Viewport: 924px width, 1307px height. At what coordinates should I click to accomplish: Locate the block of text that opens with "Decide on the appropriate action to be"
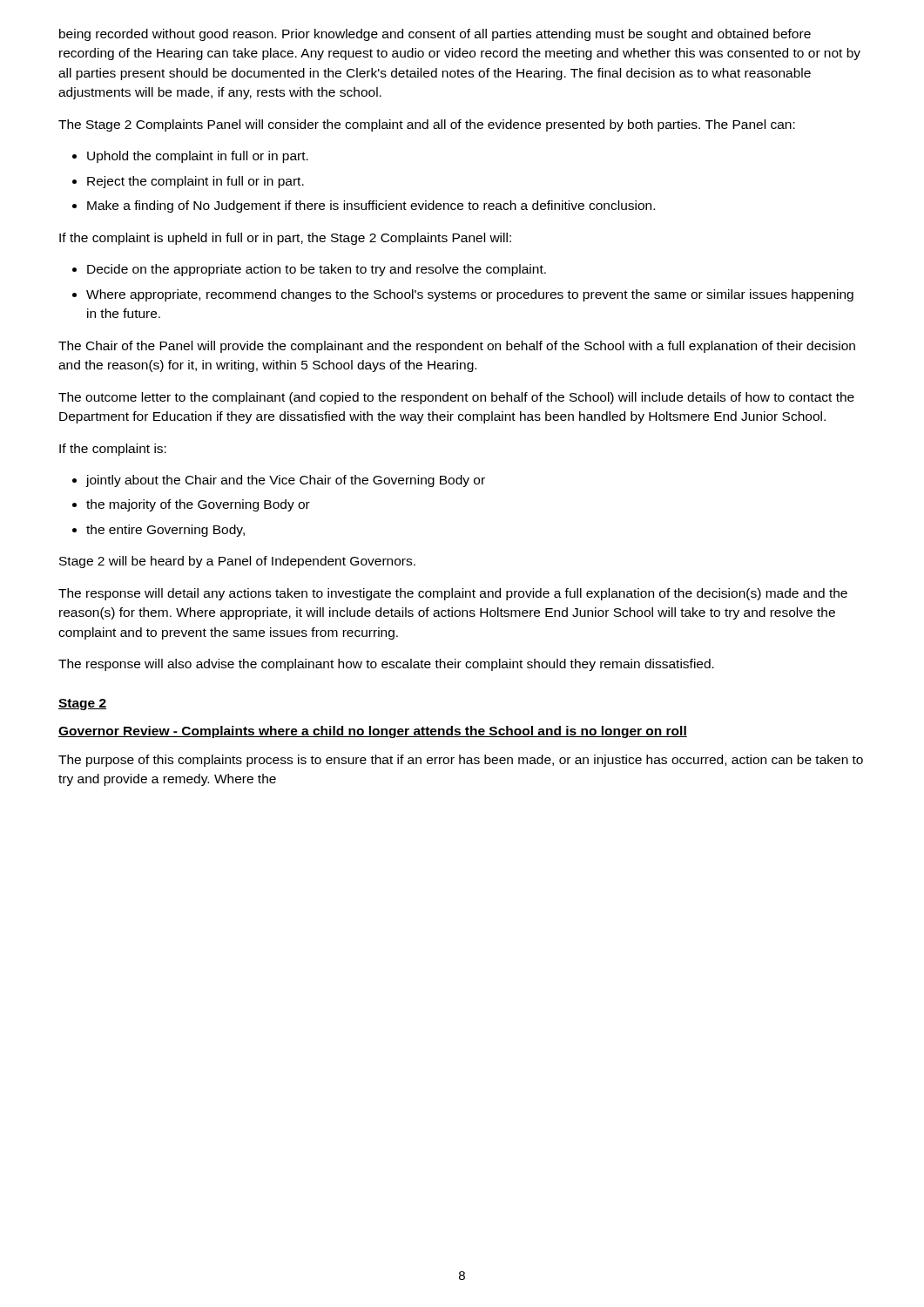pyautogui.click(x=476, y=270)
